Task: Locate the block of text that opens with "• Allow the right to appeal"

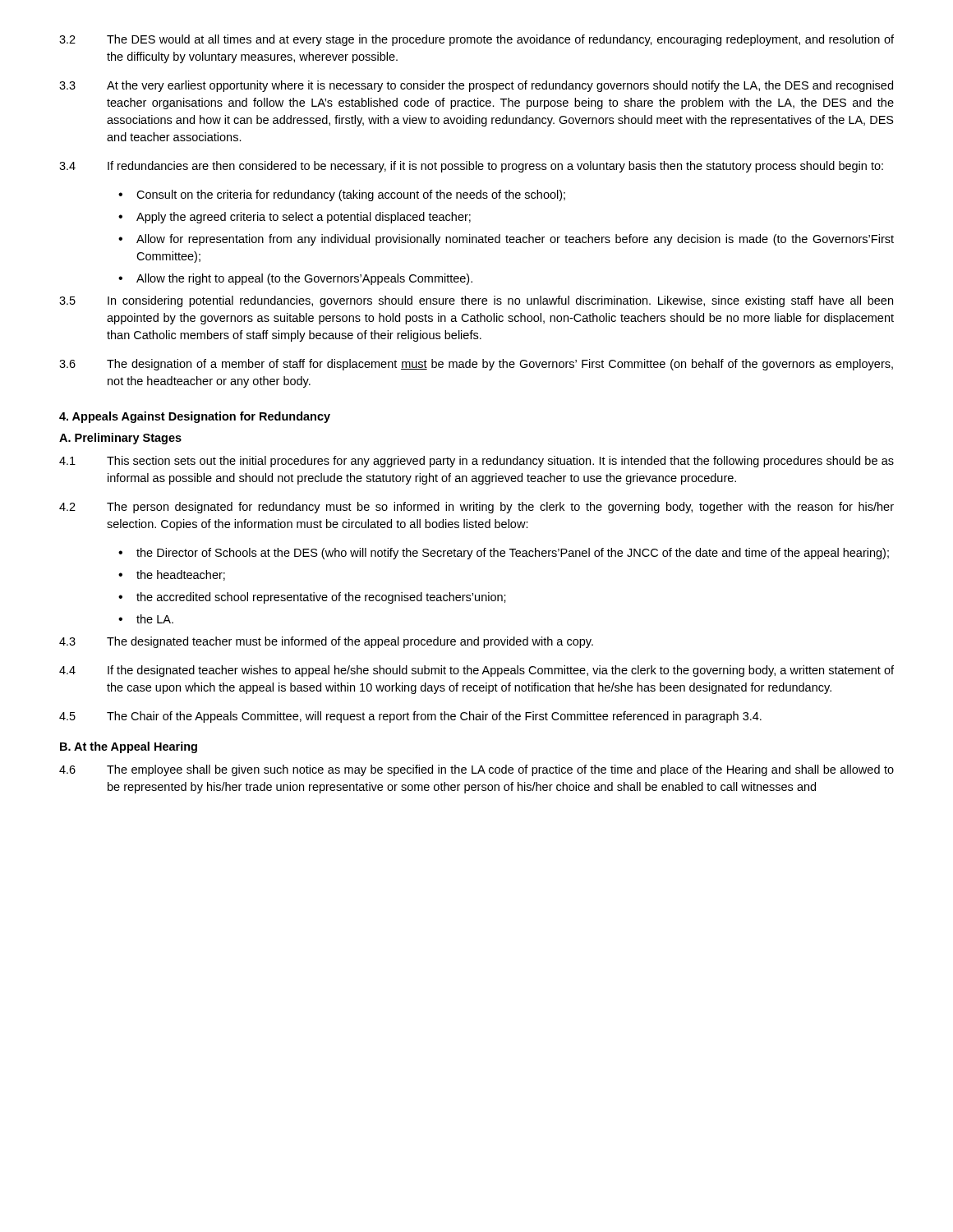Action: click(295, 279)
